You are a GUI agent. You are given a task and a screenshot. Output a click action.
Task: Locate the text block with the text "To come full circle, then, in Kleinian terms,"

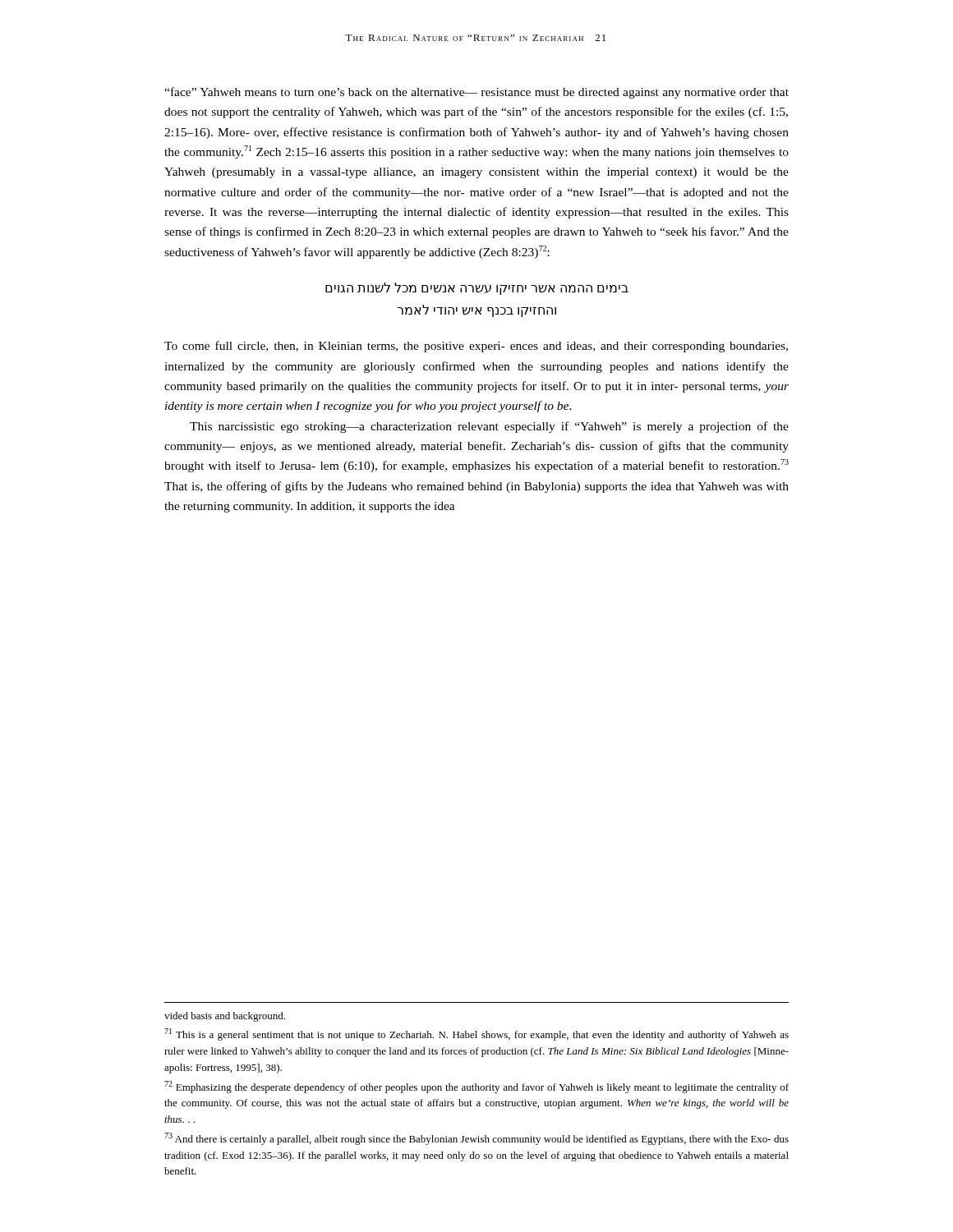click(x=476, y=426)
